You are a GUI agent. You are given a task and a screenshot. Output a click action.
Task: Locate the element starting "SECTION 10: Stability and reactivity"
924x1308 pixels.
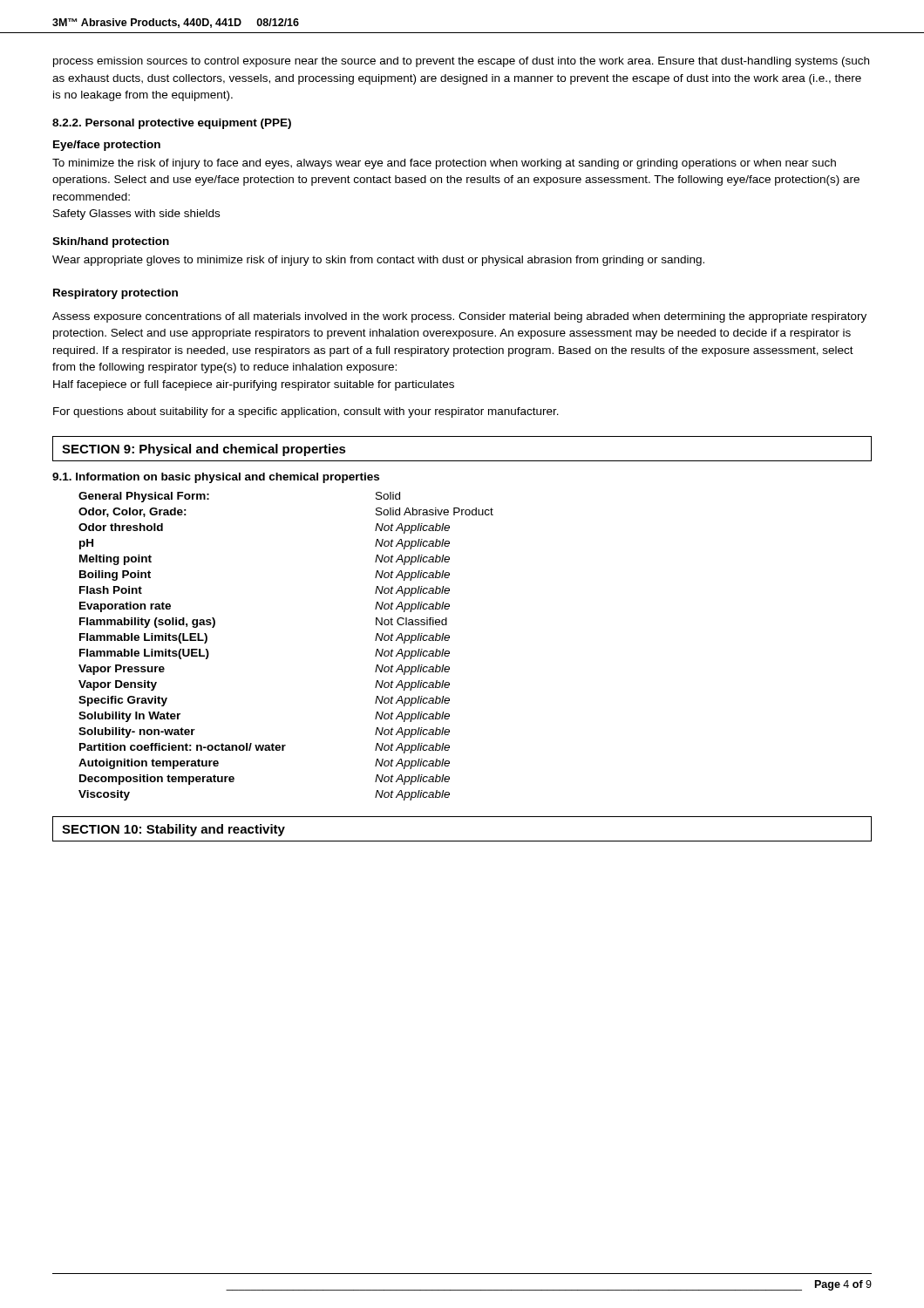pos(173,829)
